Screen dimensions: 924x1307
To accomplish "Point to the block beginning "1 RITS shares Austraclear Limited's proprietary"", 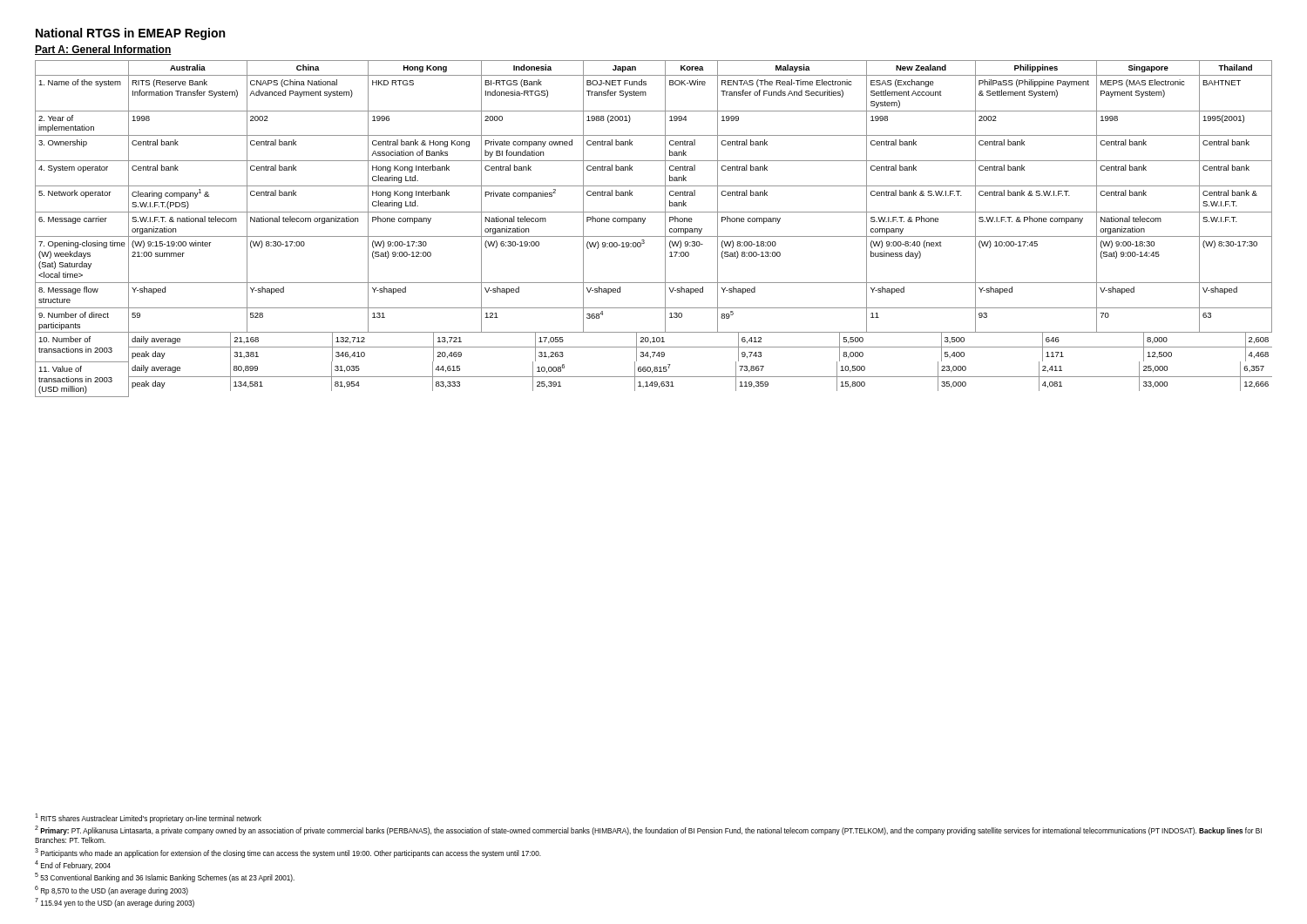I will click(148, 818).
